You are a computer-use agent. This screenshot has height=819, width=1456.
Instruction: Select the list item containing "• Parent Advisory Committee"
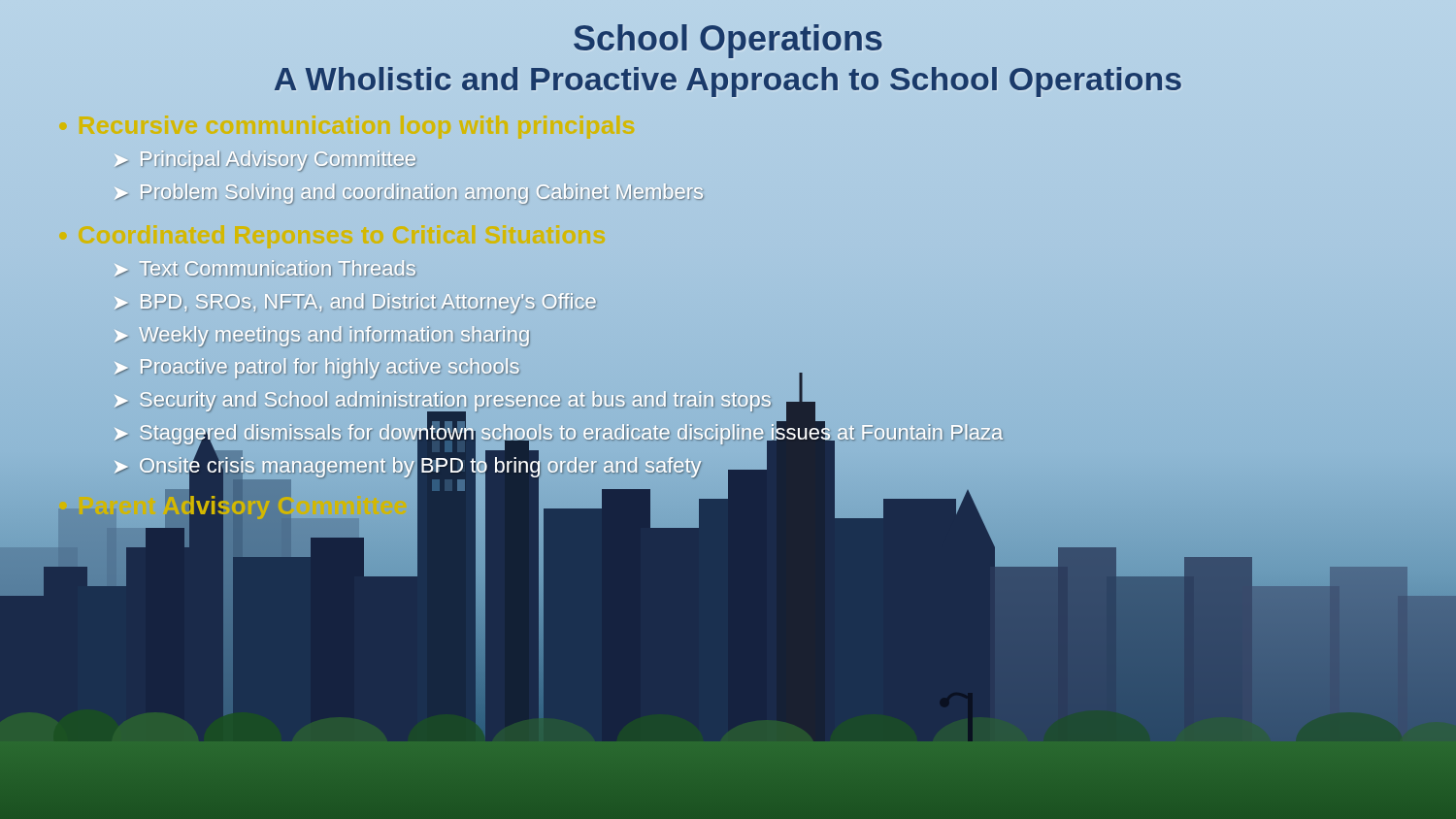coord(233,506)
